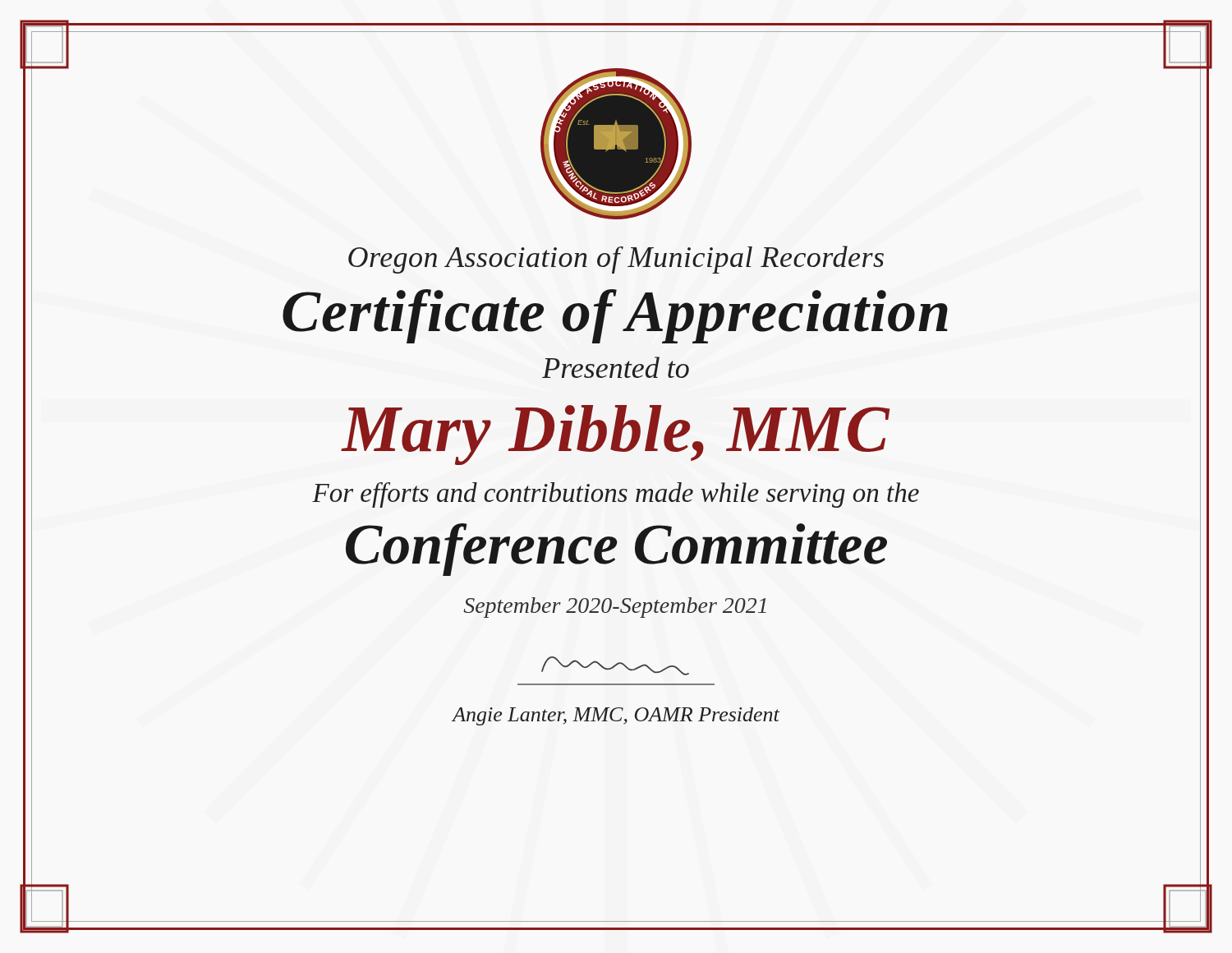Find the text with the text "September 2020-September 2021"
The image size is (1232, 953).
(616, 605)
